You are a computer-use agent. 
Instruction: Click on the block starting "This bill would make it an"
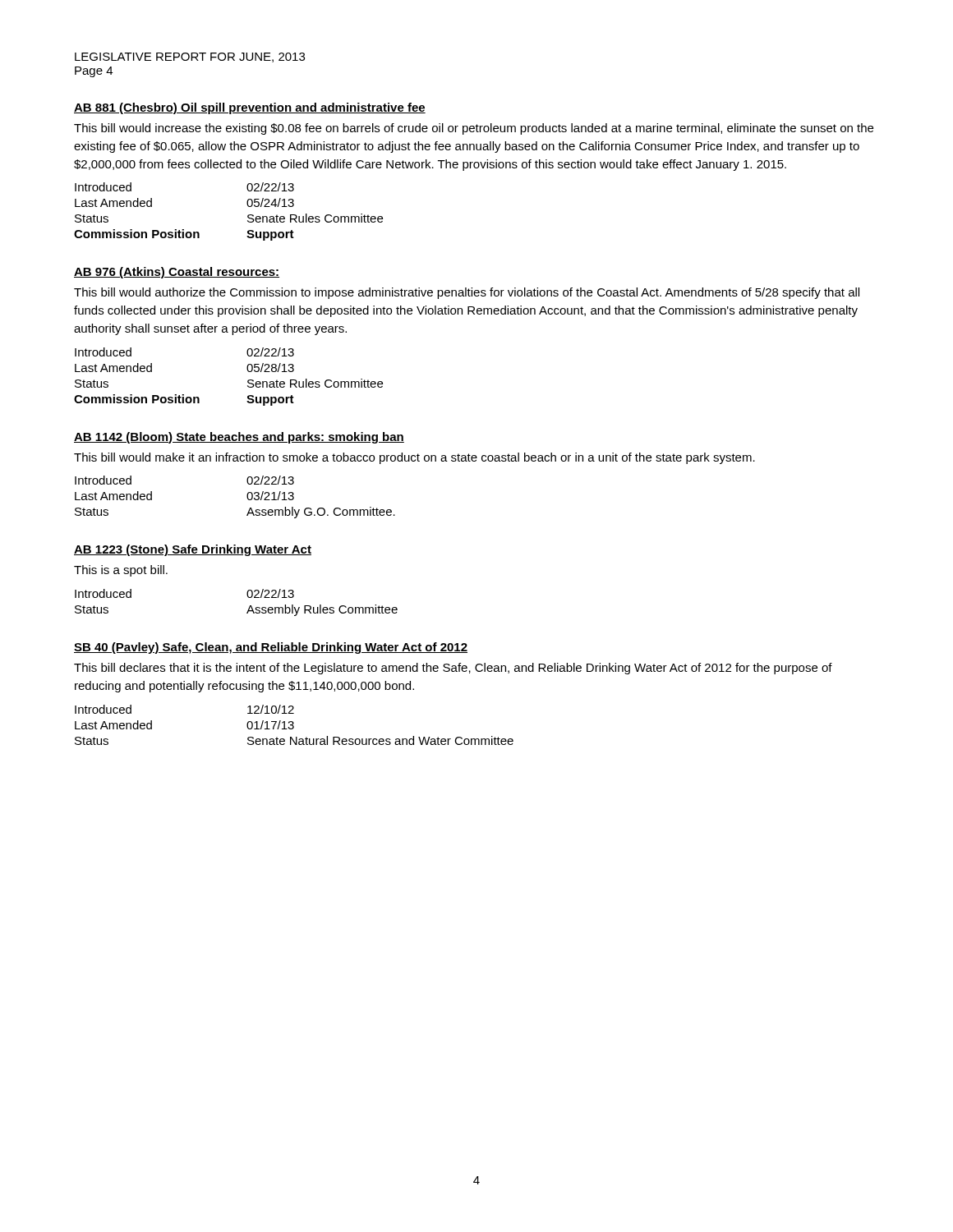(415, 457)
